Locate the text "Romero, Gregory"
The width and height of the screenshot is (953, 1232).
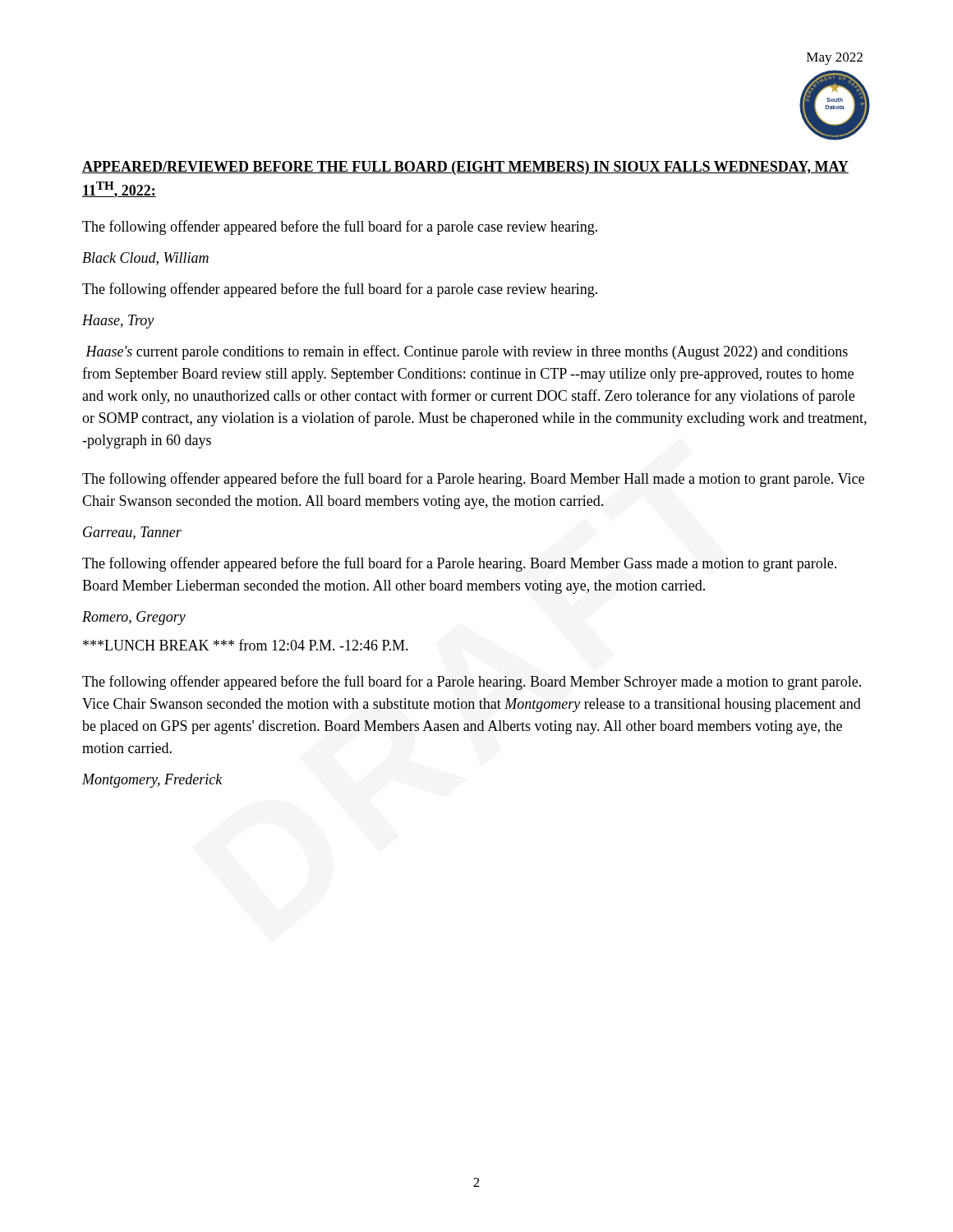[134, 617]
